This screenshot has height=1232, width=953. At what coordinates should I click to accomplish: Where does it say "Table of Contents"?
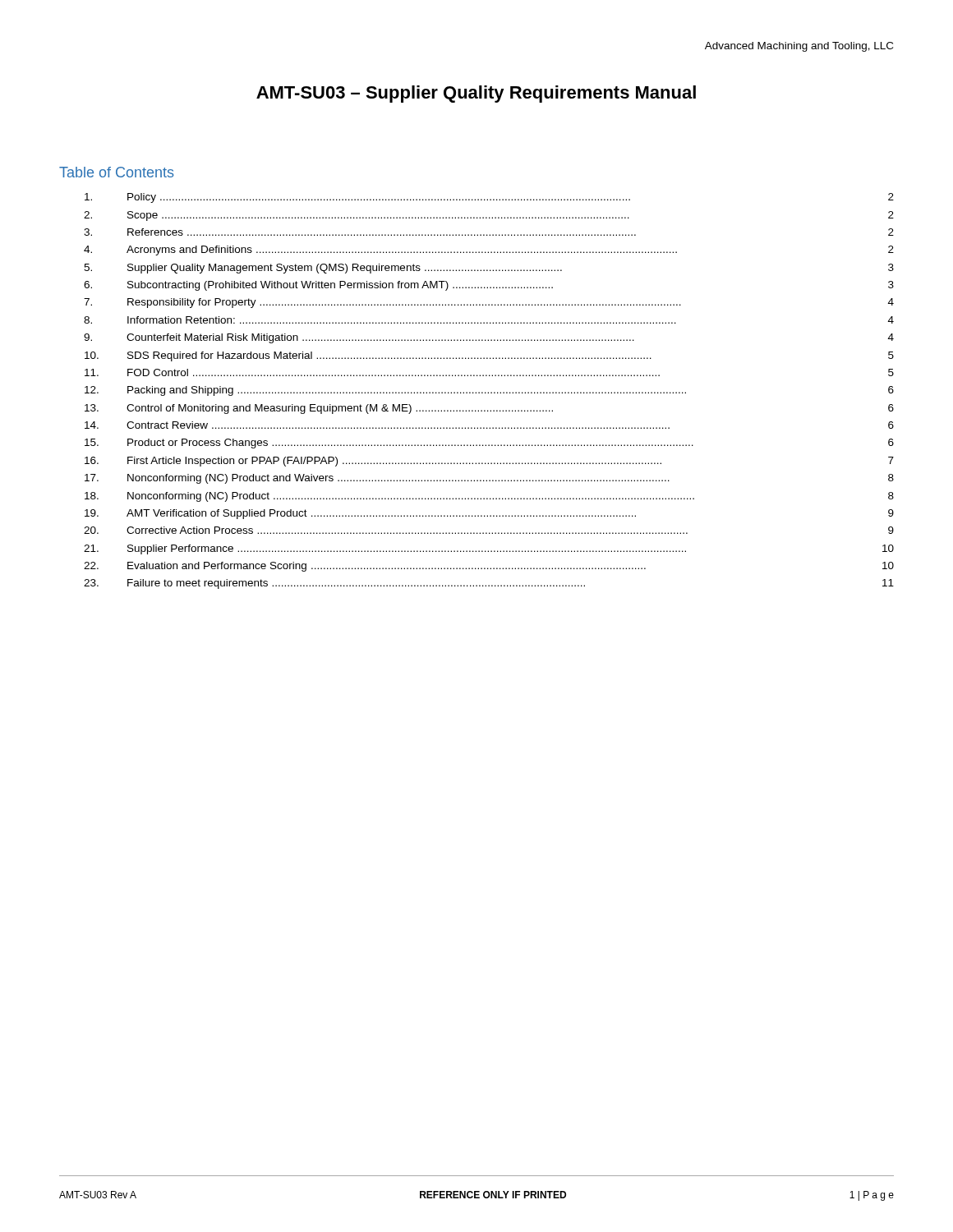click(x=117, y=172)
